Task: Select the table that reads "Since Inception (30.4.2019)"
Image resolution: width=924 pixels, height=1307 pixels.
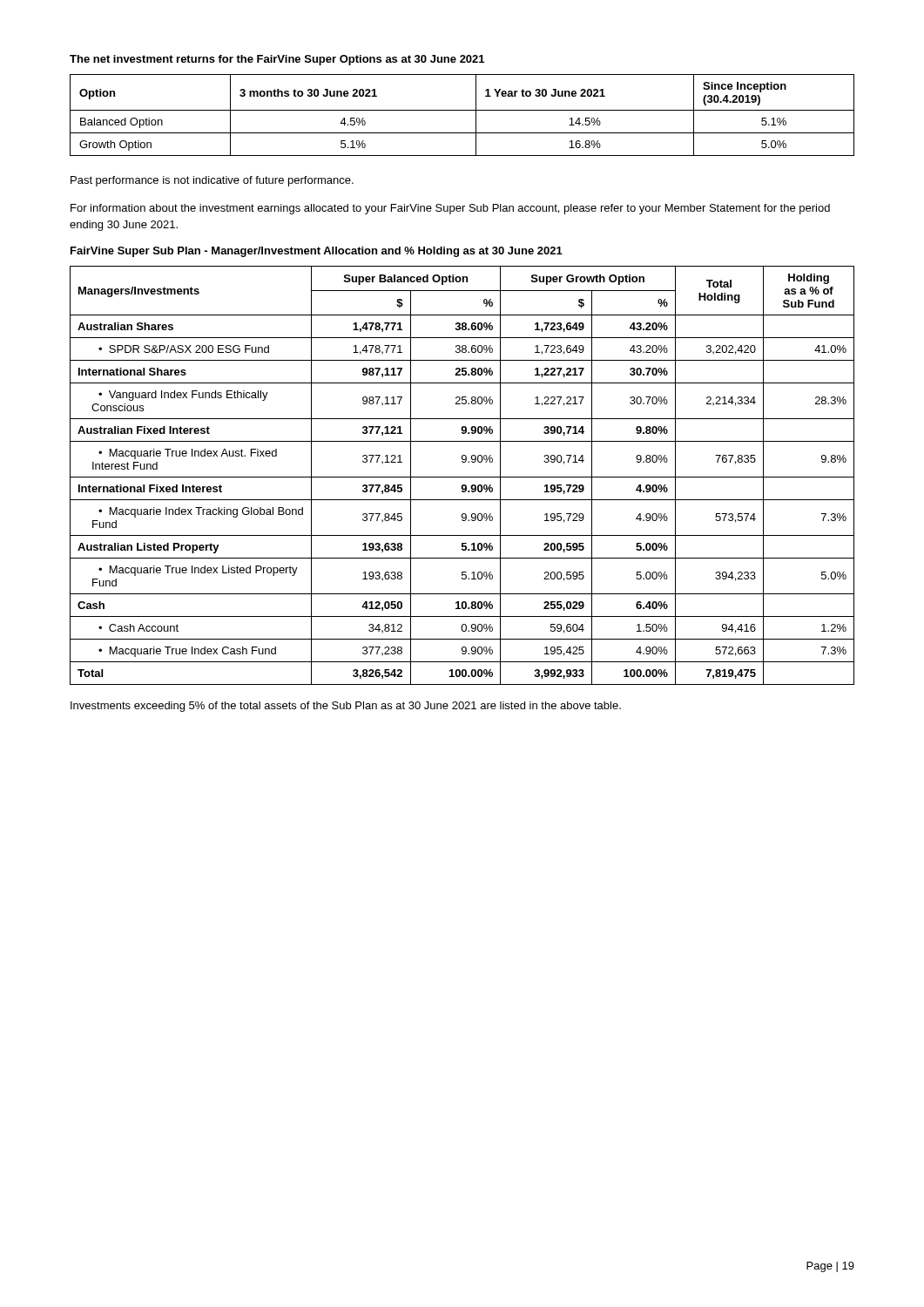Action: (462, 115)
